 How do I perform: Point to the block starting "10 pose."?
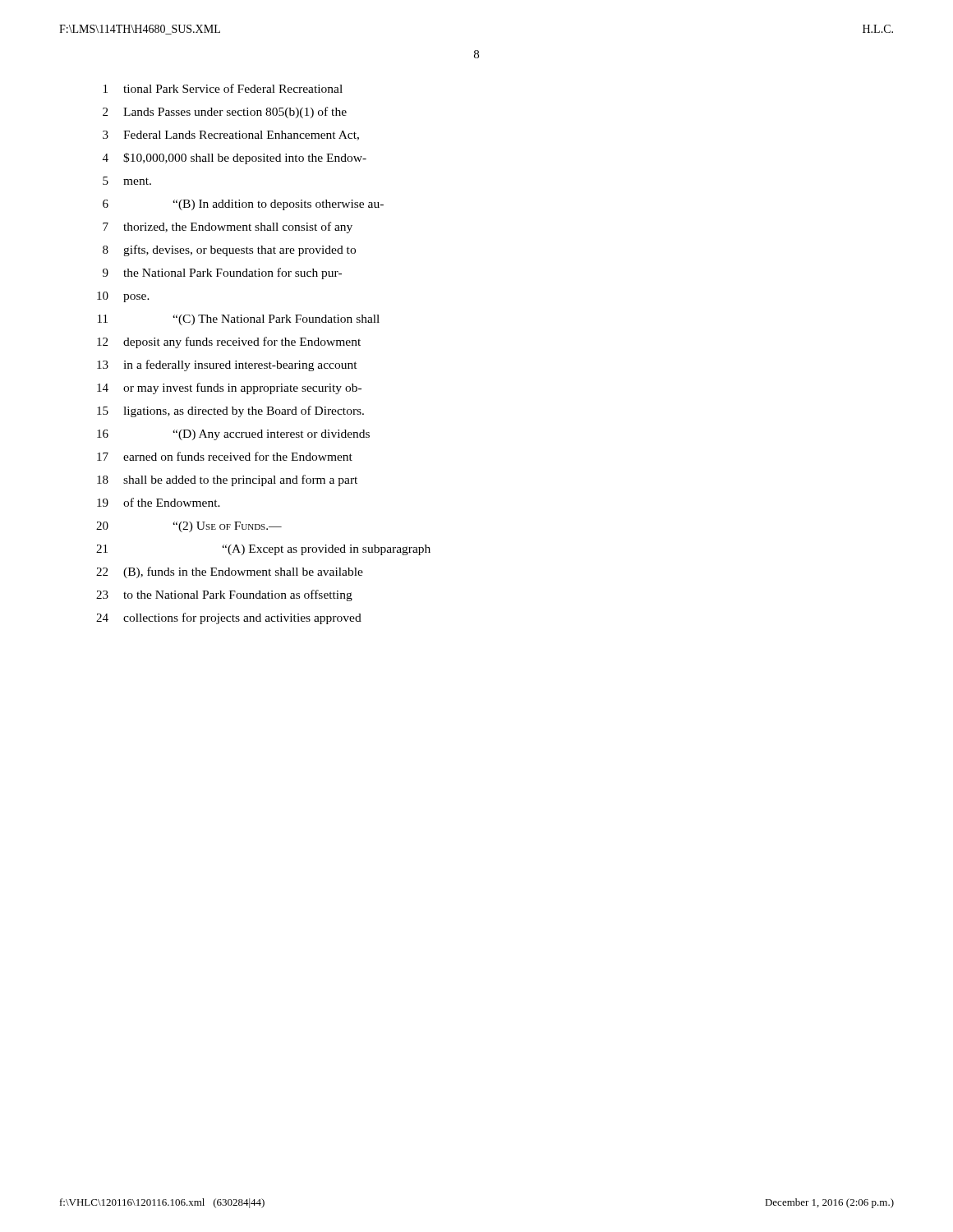tap(123, 297)
